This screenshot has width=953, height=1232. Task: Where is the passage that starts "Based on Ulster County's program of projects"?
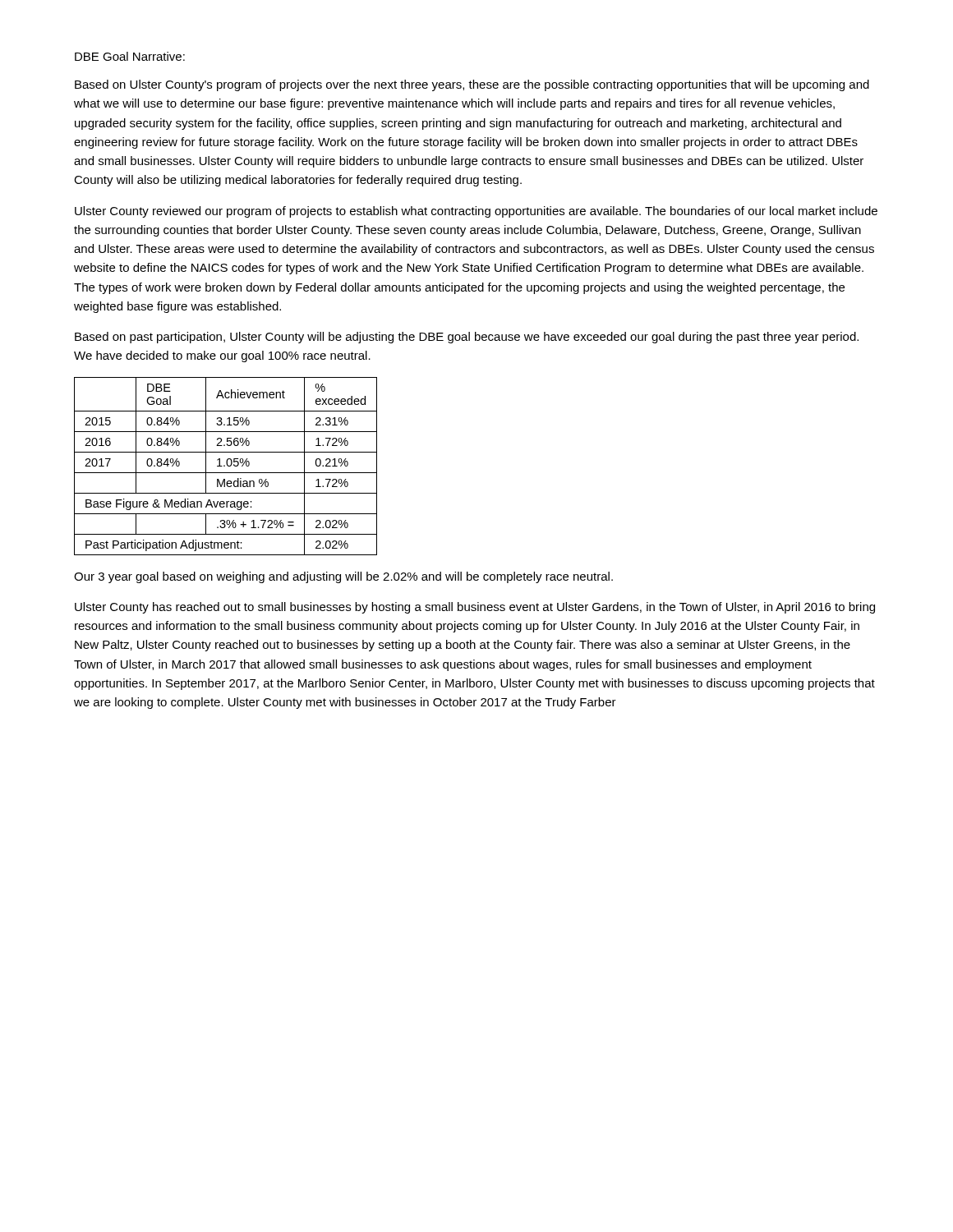472,132
